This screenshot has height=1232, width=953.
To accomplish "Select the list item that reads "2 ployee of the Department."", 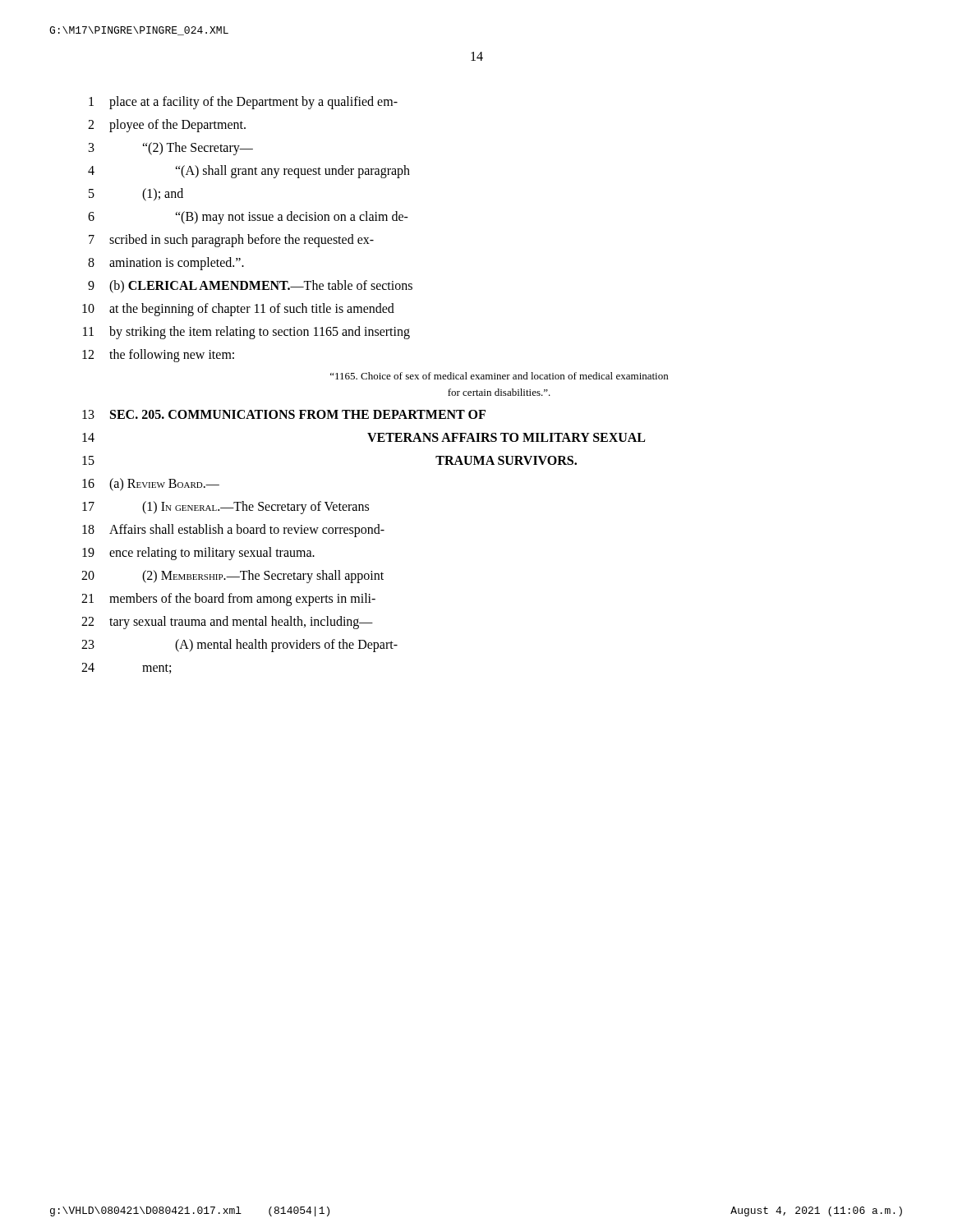I will coord(167,126).
